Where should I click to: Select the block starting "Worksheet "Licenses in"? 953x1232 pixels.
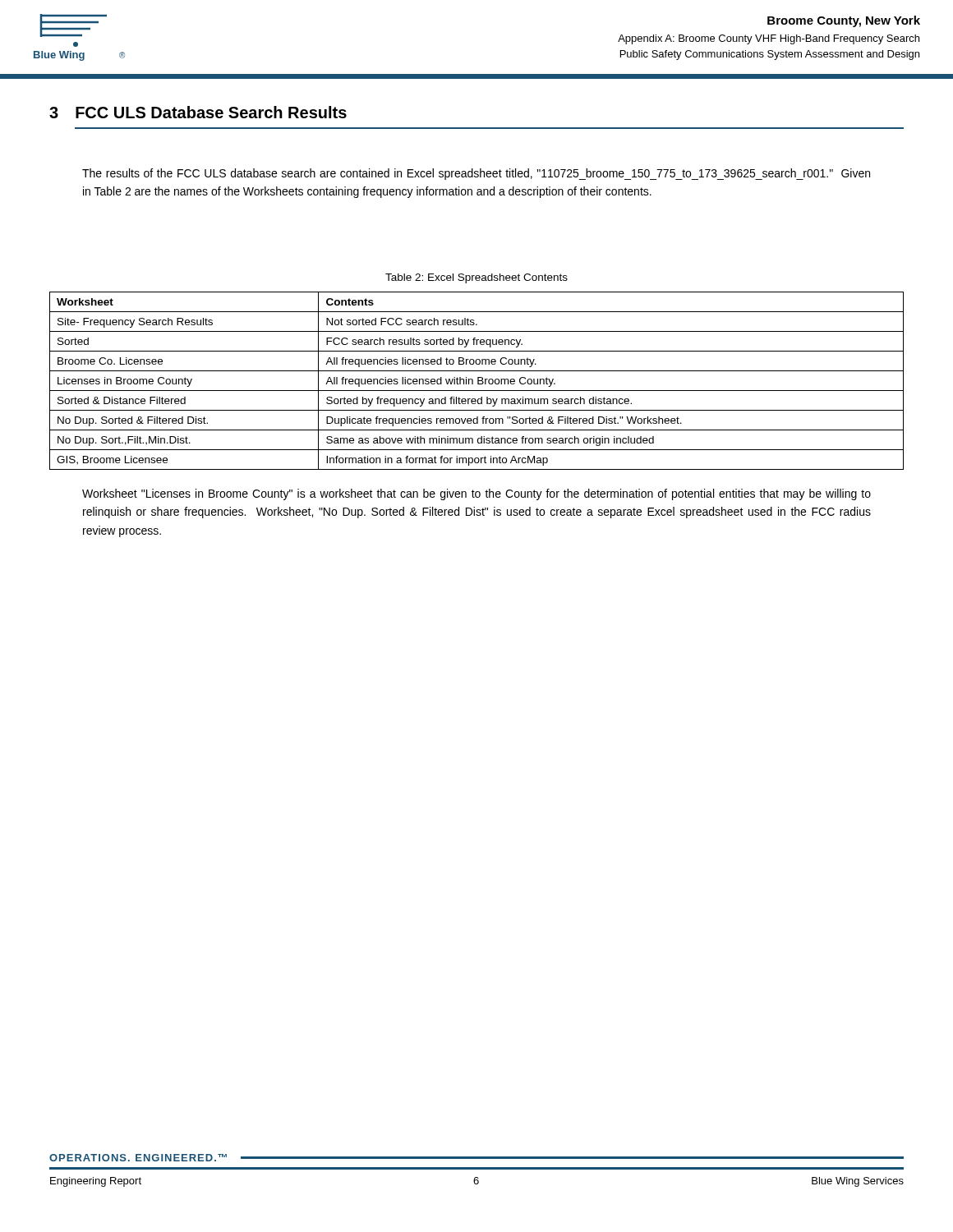[x=476, y=512]
